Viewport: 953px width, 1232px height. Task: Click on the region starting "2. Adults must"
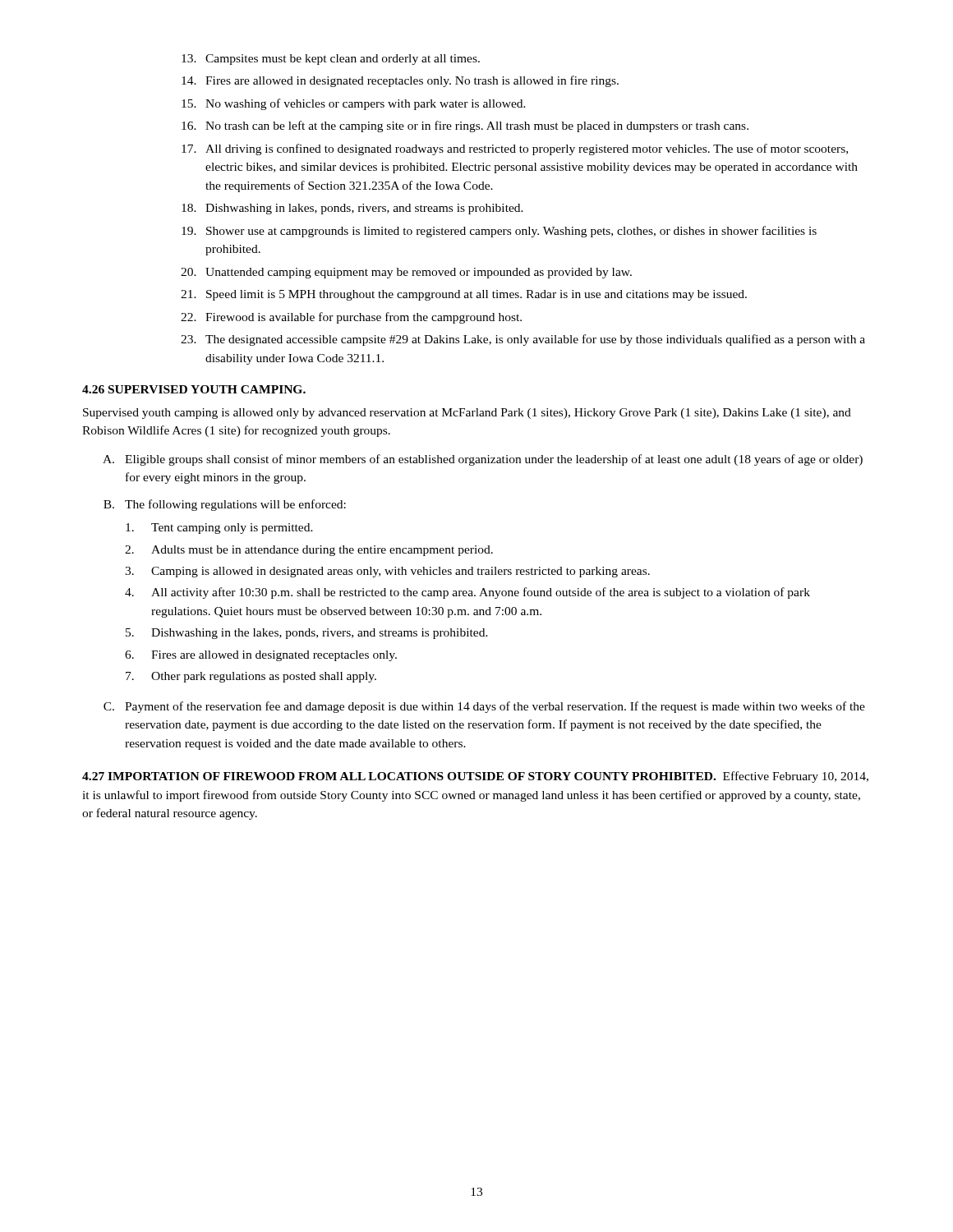[x=309, y=549]
